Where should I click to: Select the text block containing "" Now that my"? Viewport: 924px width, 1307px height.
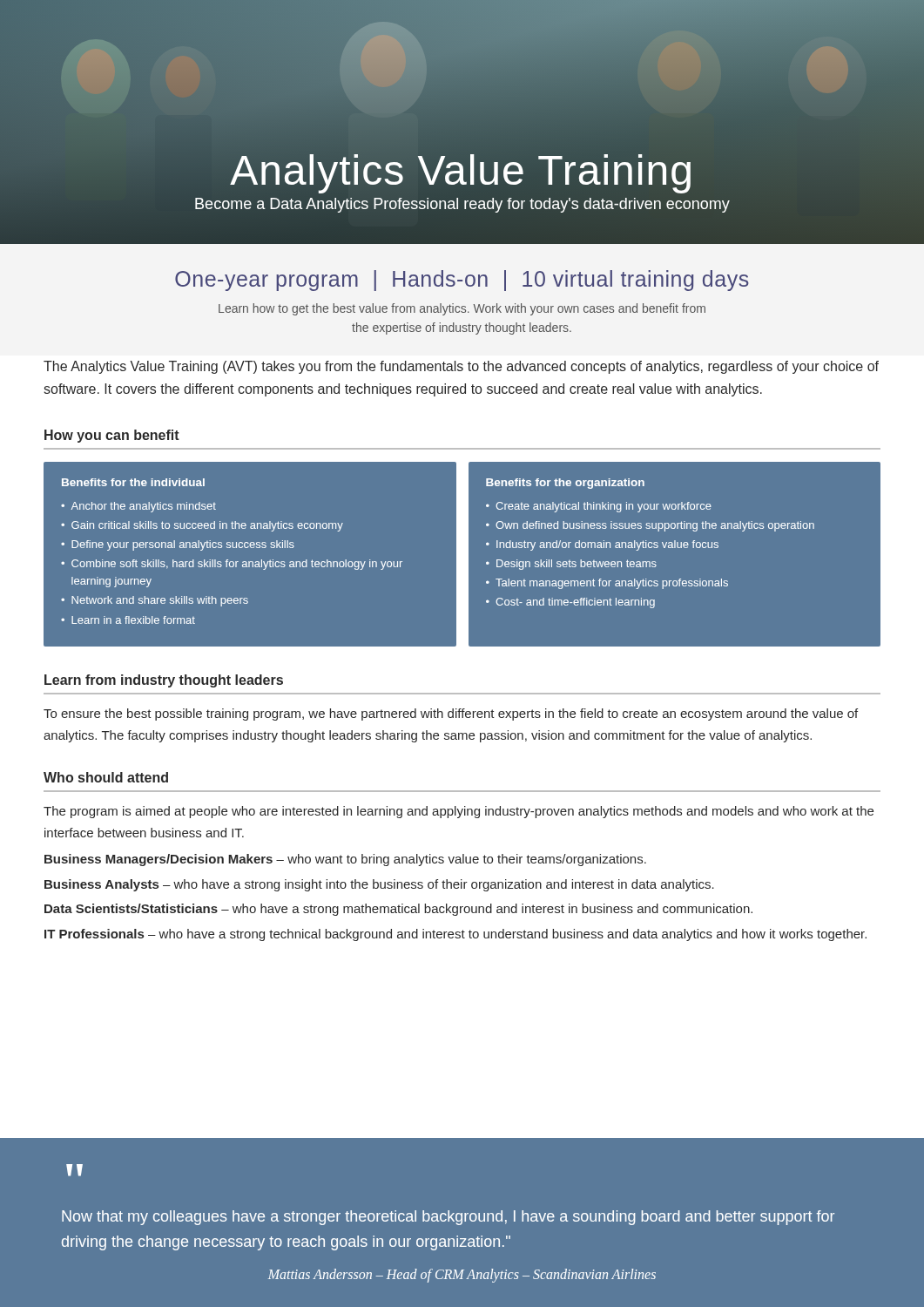click(x=462, y=1210)
